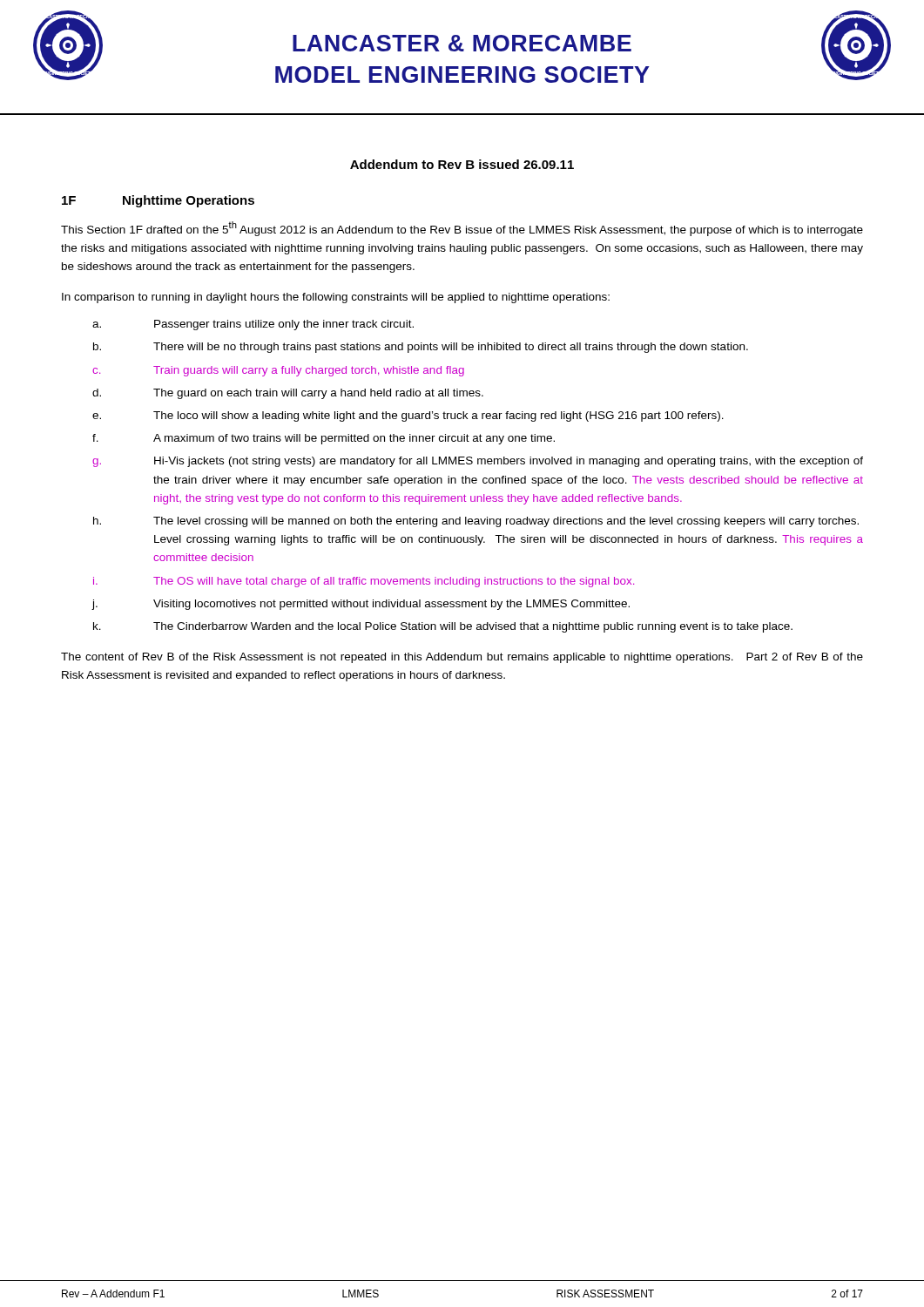924x1307 pixels.
Task: Navigate to the text starting "d. The guard on each"
Action: click(x=462, y=392)
